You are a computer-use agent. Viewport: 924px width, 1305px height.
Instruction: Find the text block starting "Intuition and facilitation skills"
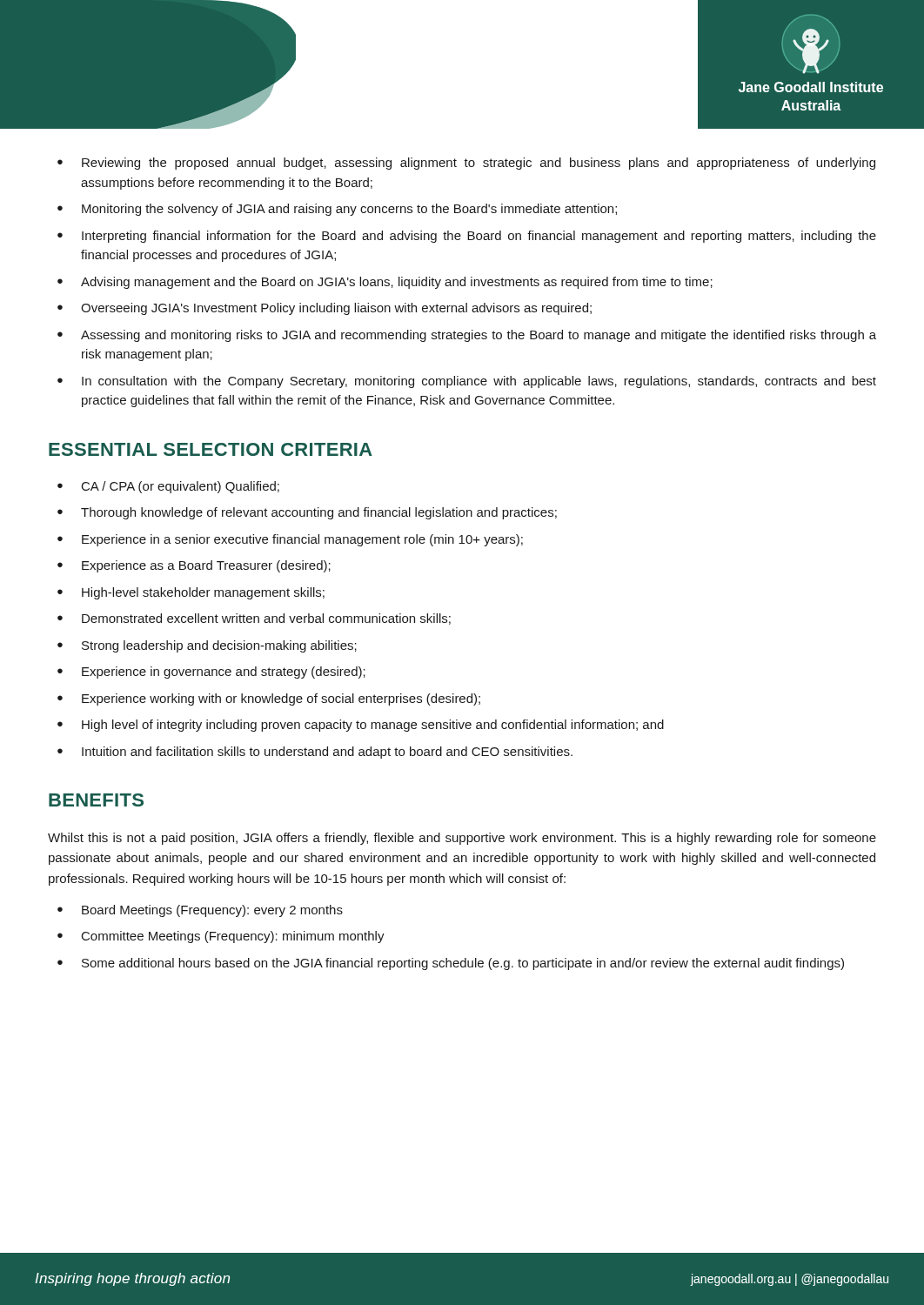click(327, 751)
